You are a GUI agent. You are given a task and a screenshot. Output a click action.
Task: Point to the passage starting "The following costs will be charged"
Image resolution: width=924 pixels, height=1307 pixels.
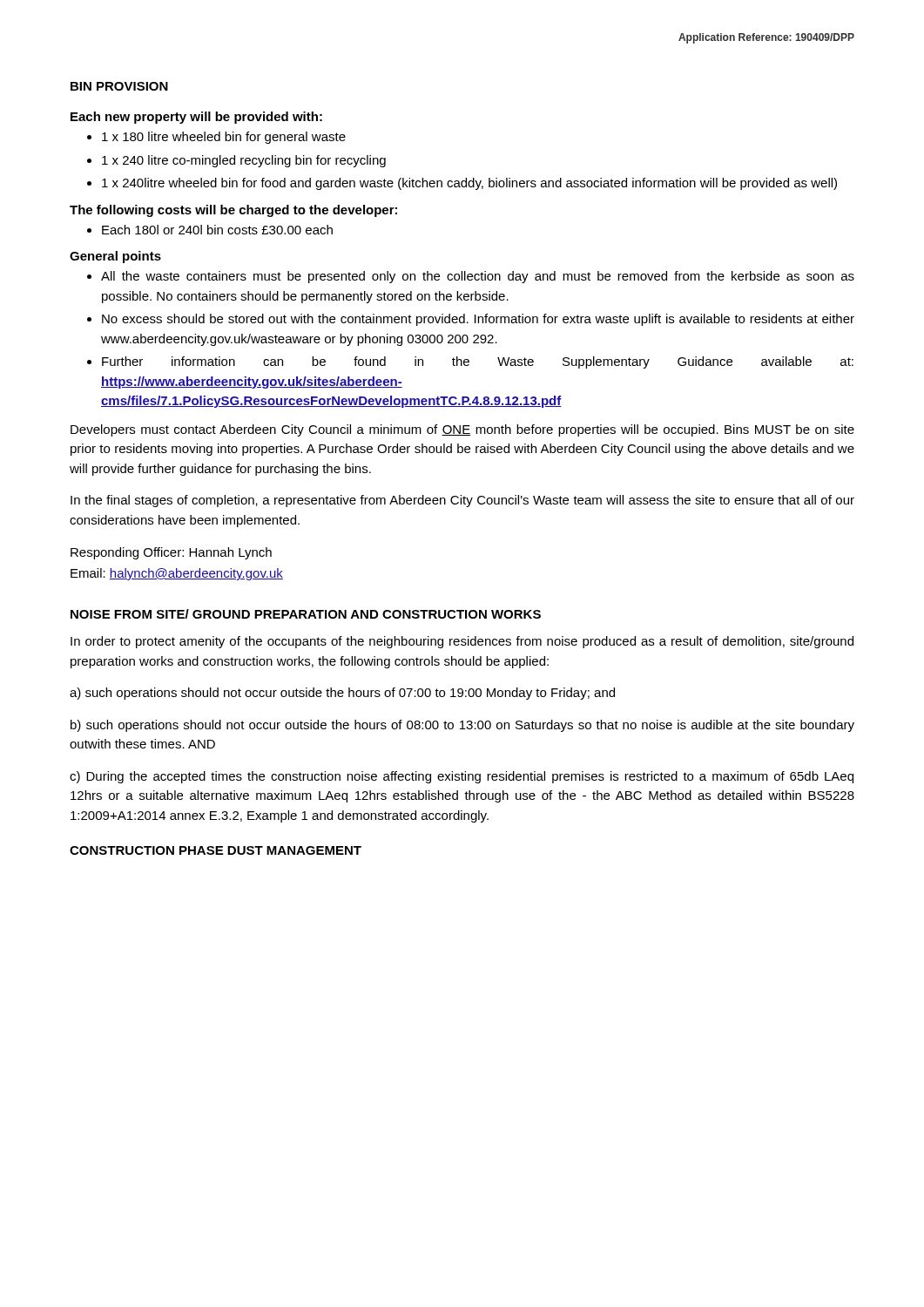click(234, 209)
